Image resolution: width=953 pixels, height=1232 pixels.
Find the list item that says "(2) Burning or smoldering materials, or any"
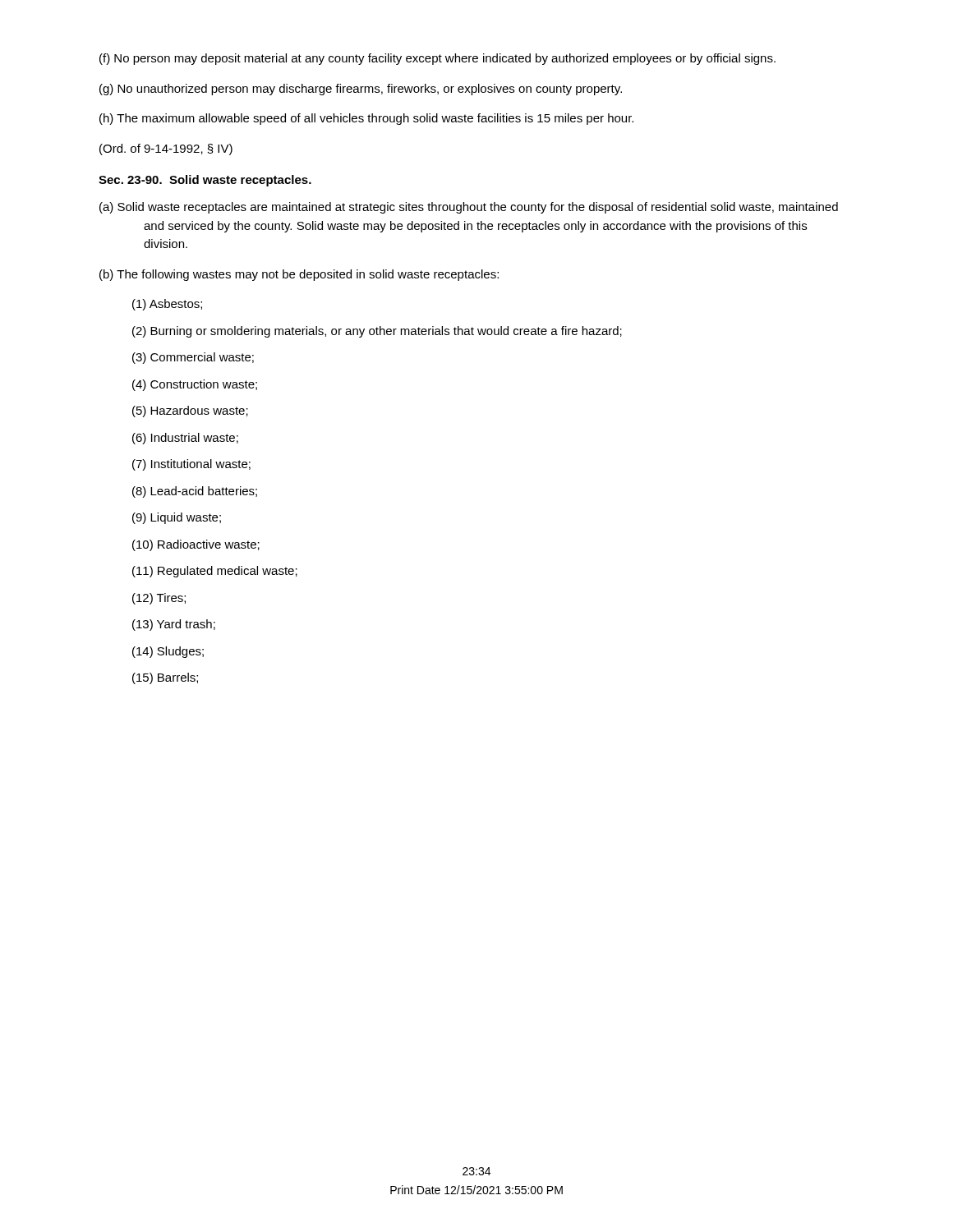click(377, 330)
